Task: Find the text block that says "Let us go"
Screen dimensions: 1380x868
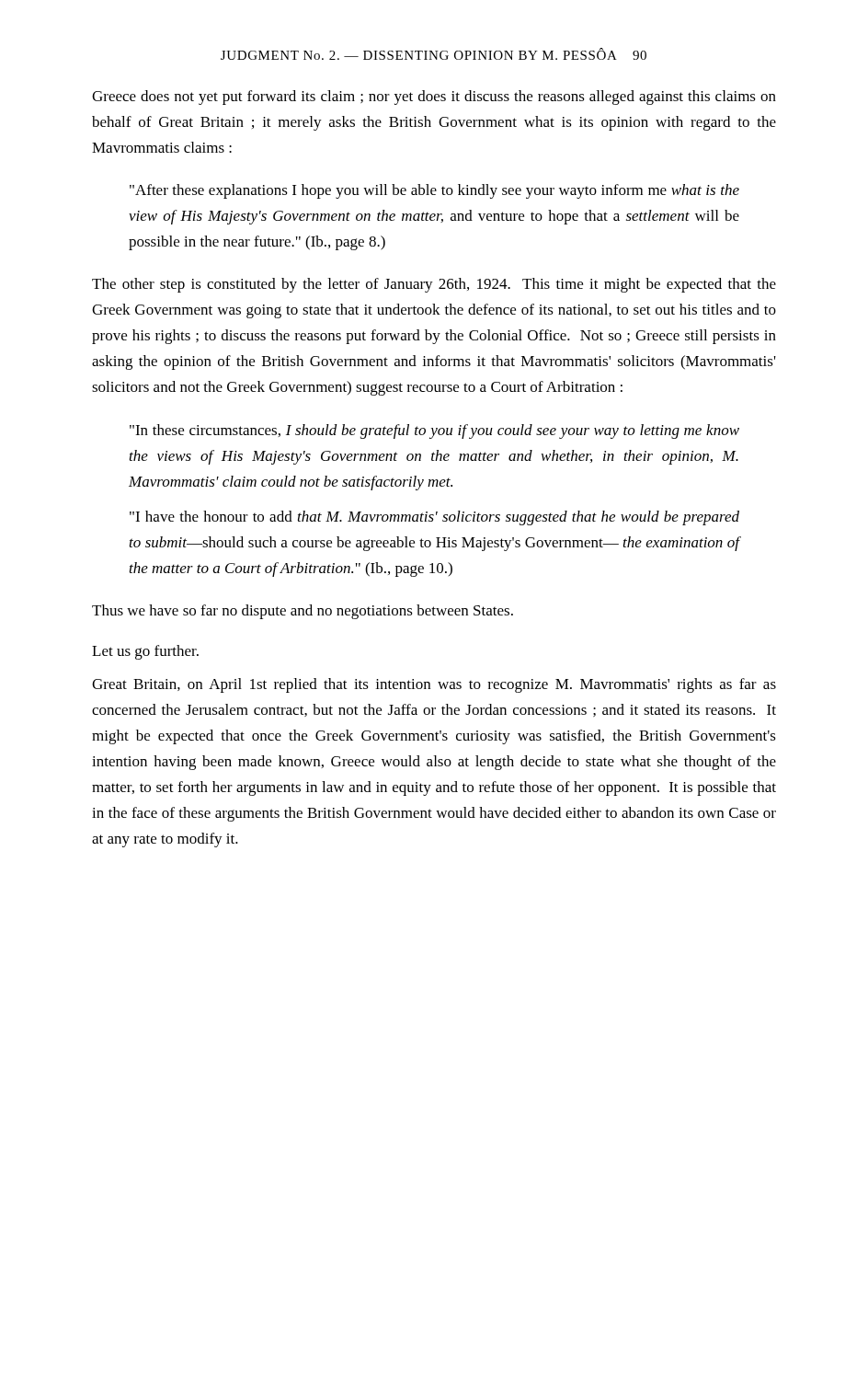Action: 146,651
